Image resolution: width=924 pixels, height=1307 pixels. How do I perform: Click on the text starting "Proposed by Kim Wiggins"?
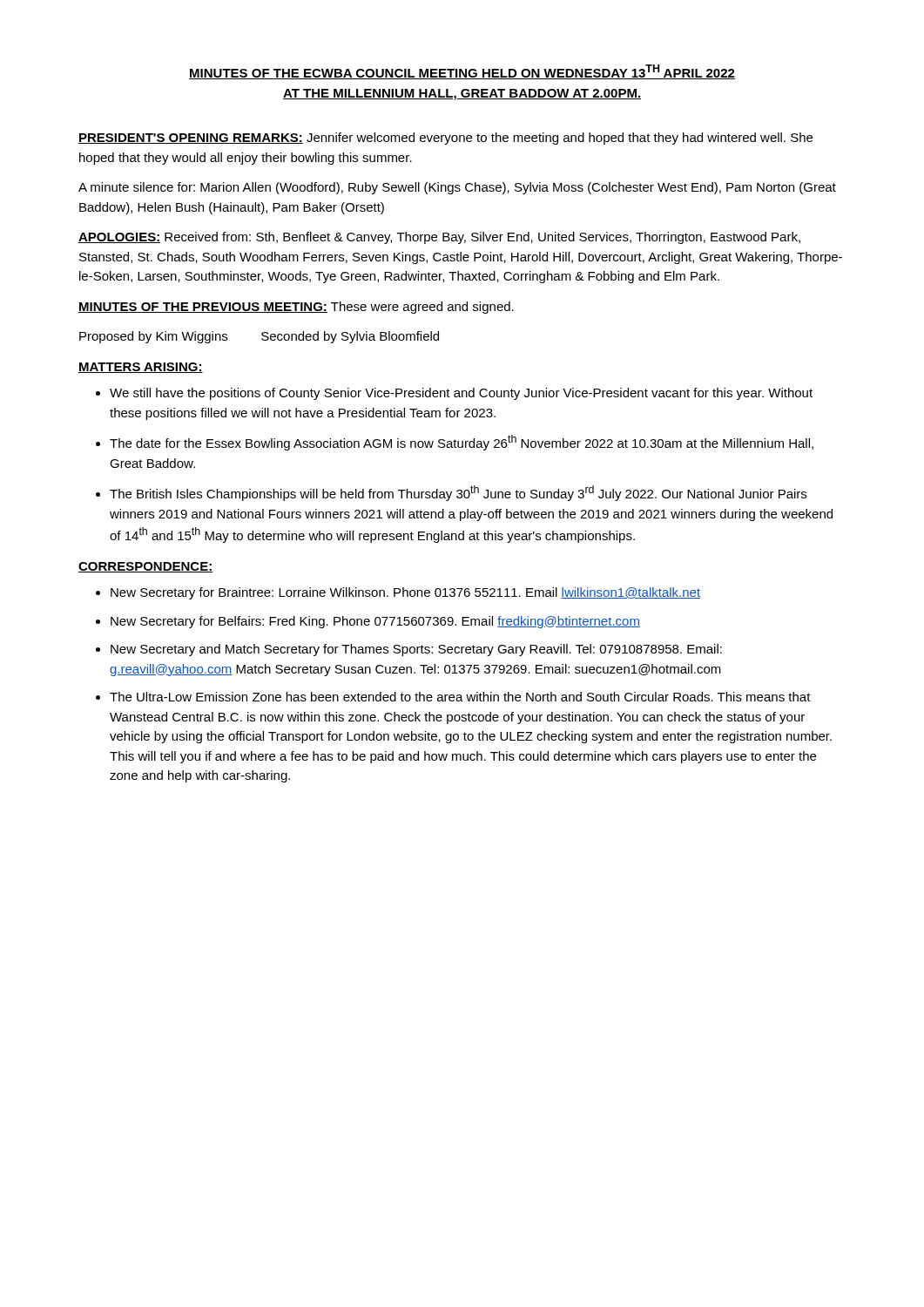[259, 337]
